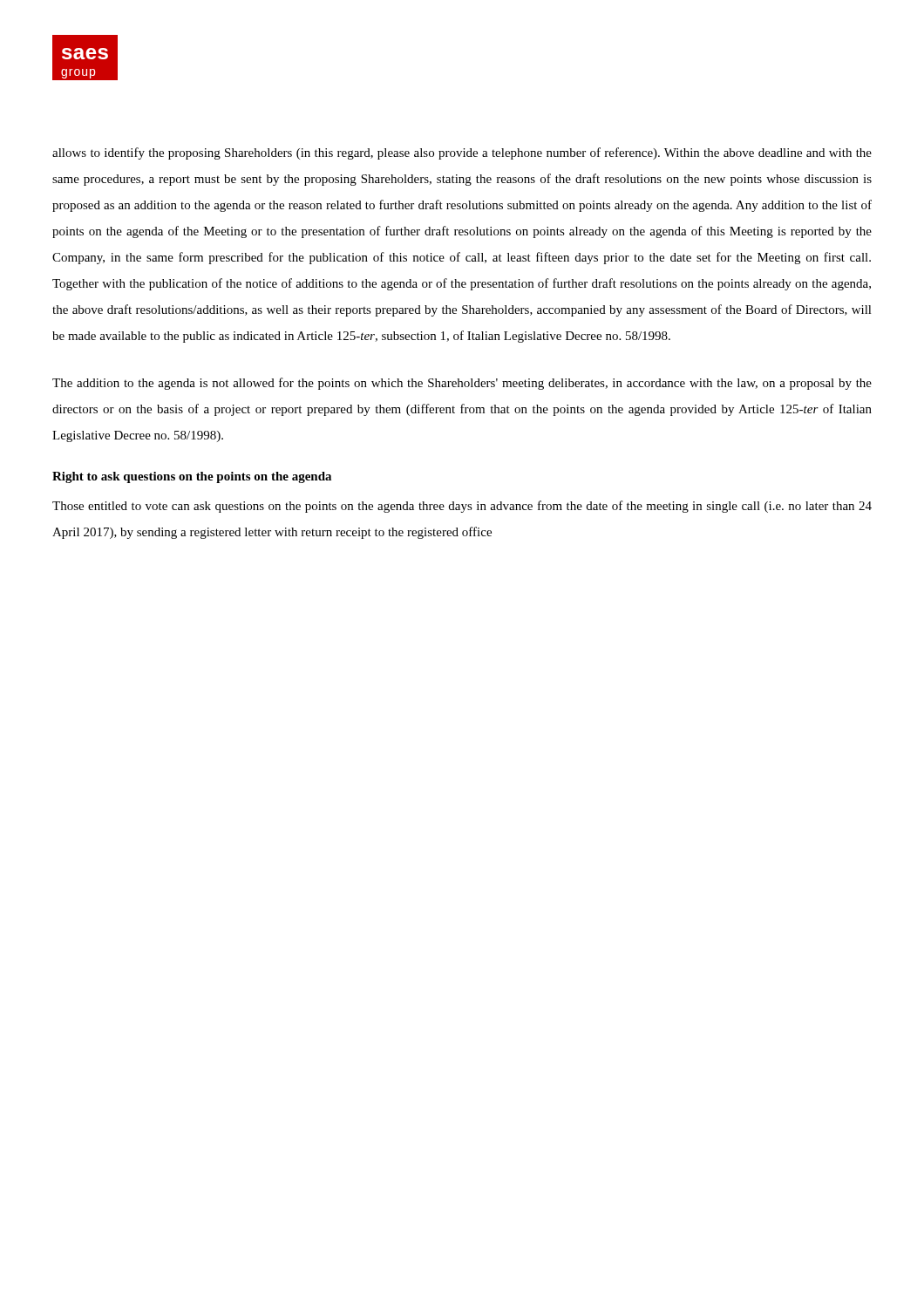Find the block on this page that starts "The addition to"
The image size is (924, 1308).
click(462, 409)
